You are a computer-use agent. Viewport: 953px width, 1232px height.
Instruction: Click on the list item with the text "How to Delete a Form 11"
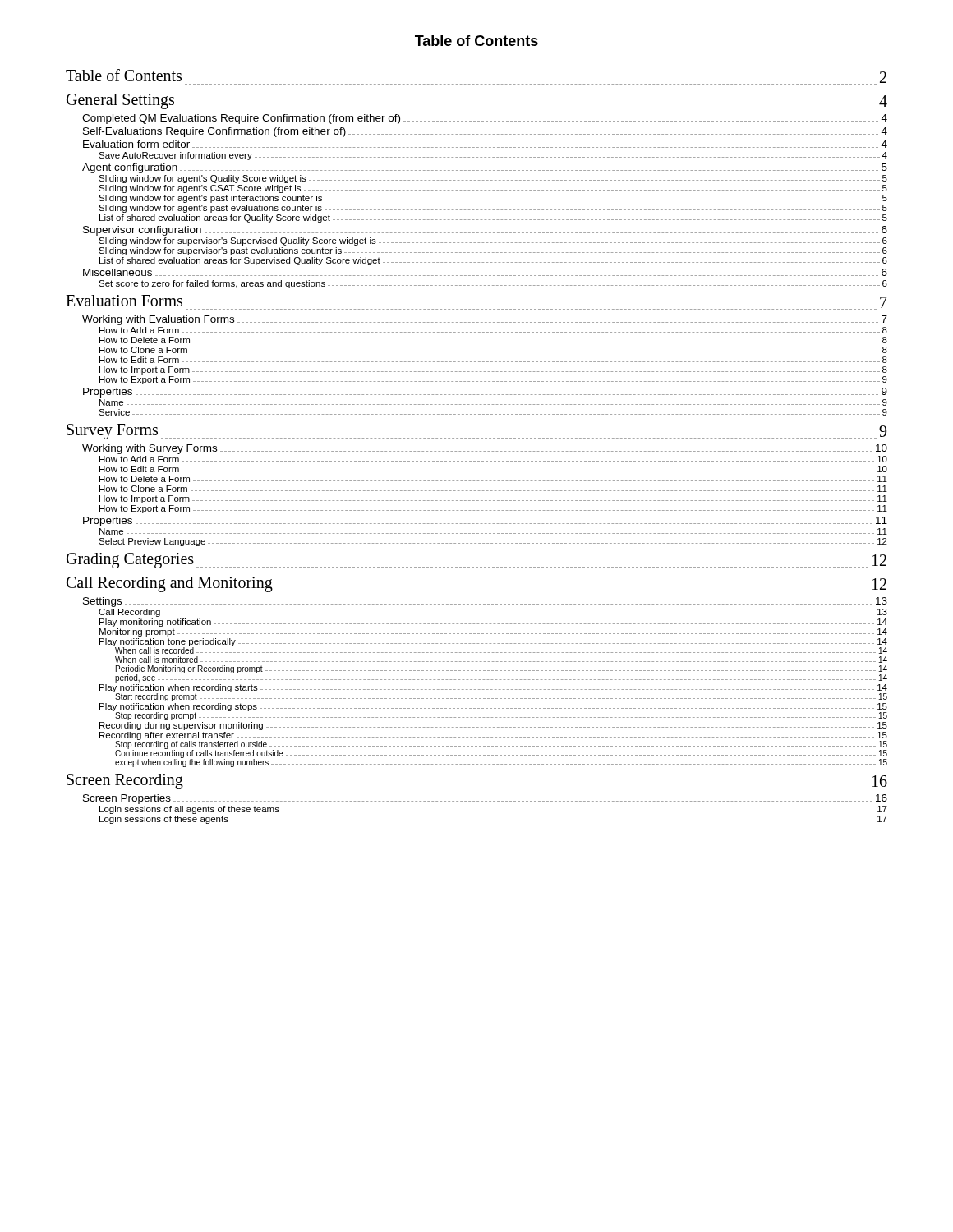coord(476,479)
